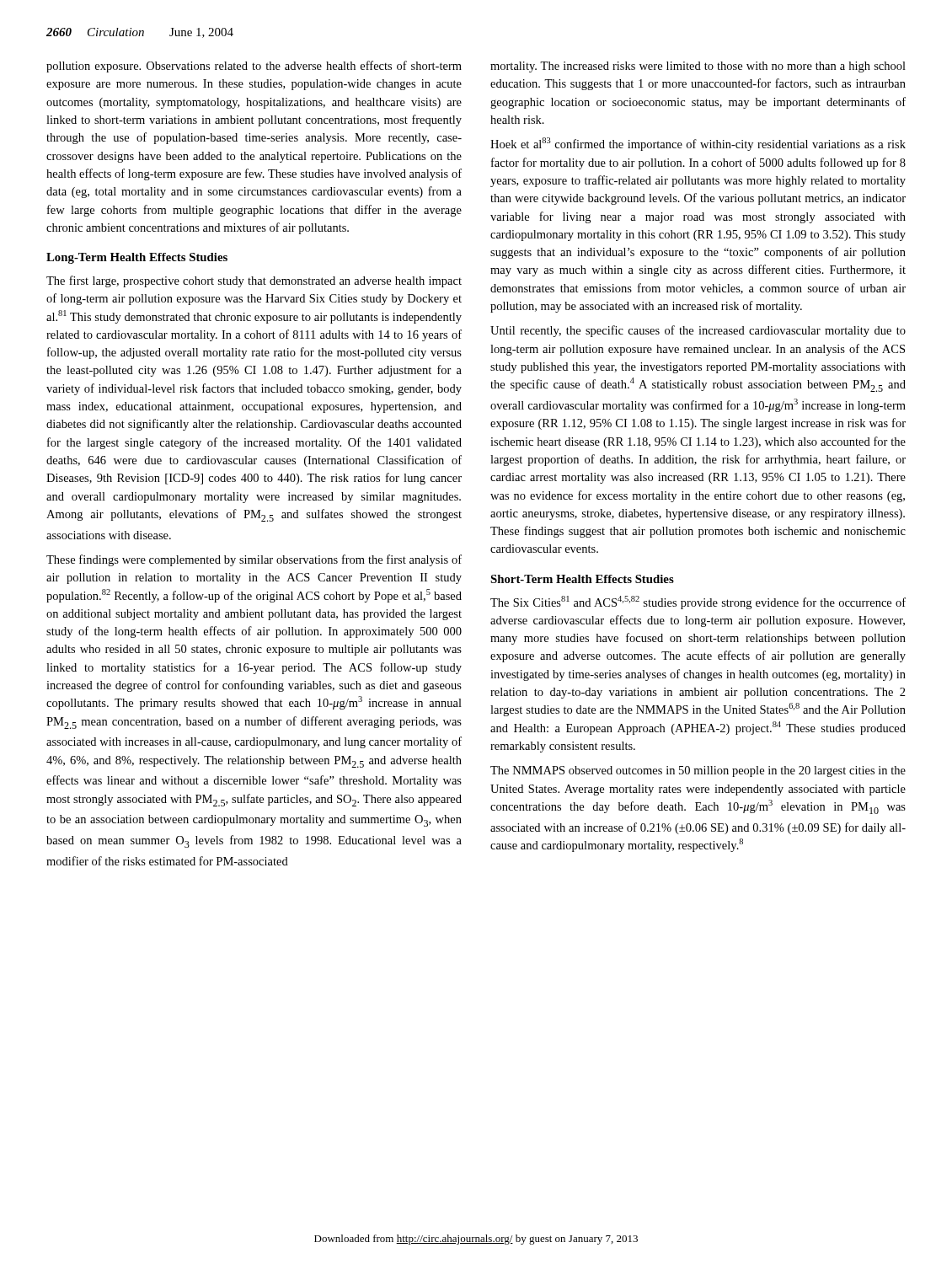Image resolution: width=952 pixels, height=1264 pixels.
Task: Click the passage that begins "Until recently, the specific causes of the increased"
Action: (x=698, y=440)
